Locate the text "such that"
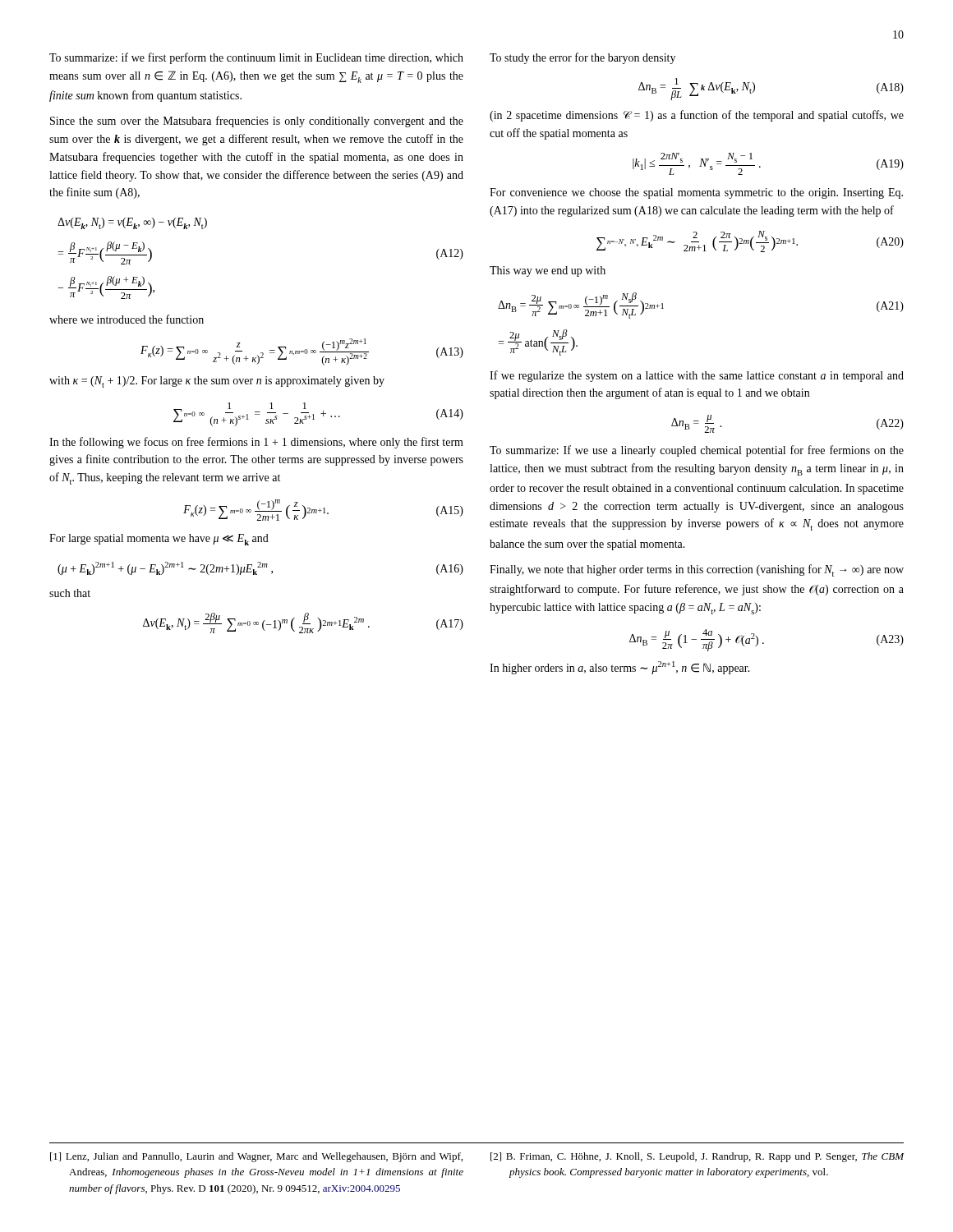The height and width of the screenshot is (1232, 953). pos(70,593)
